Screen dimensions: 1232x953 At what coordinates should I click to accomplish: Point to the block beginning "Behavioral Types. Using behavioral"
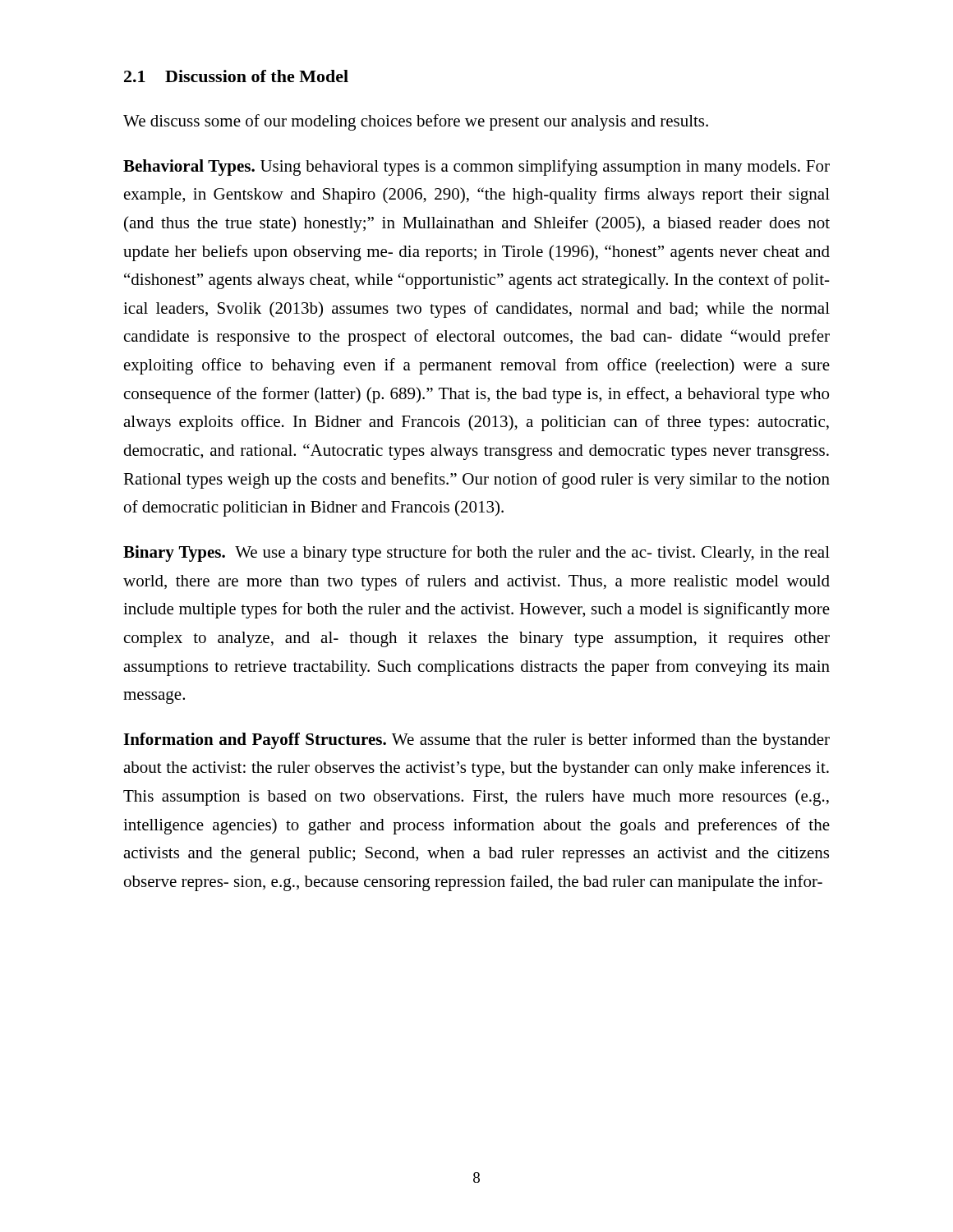(x=476, y=337)
